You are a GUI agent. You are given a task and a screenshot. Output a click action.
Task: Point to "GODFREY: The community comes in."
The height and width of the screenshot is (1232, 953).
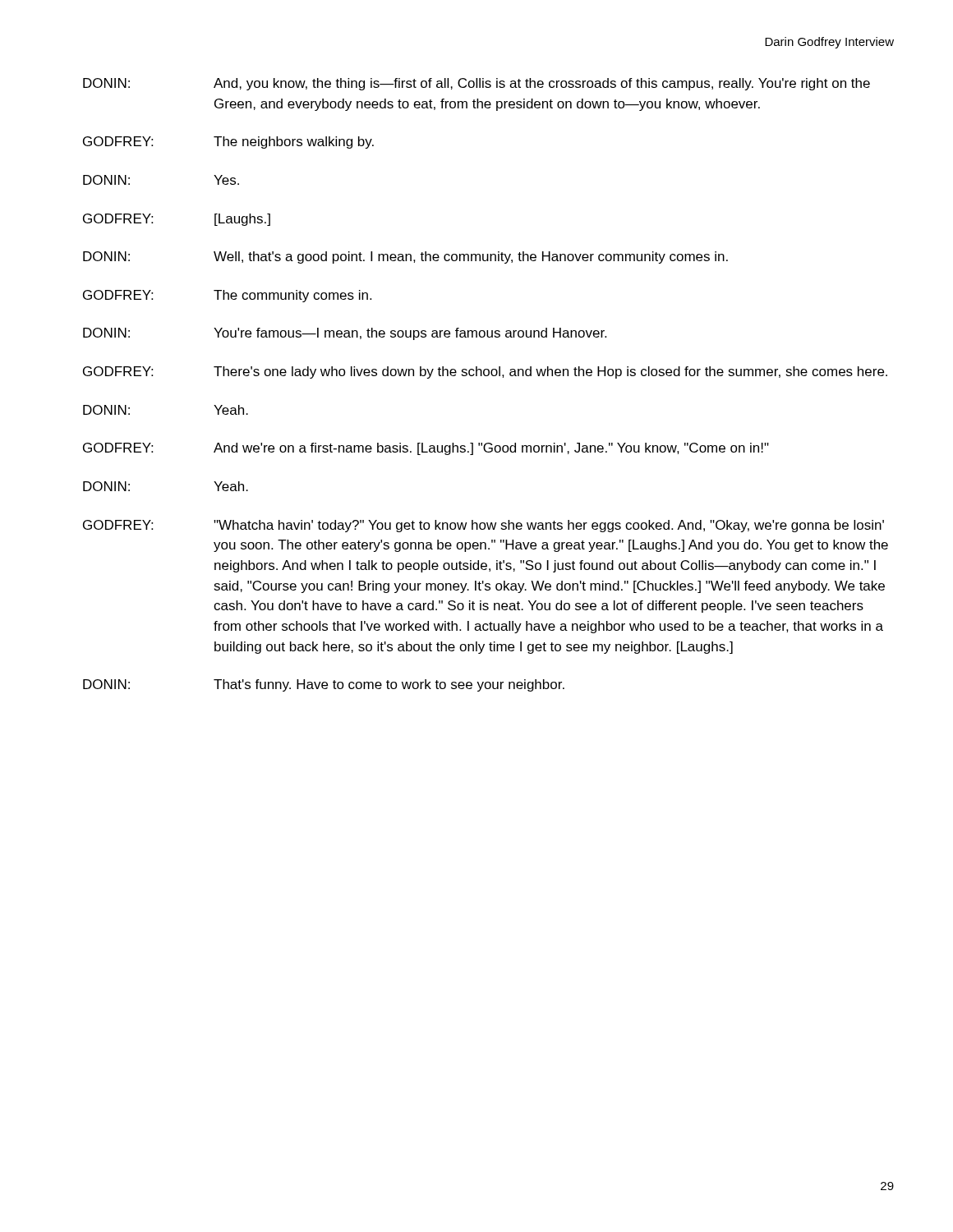pyautogui.click(x=227, y=296)
